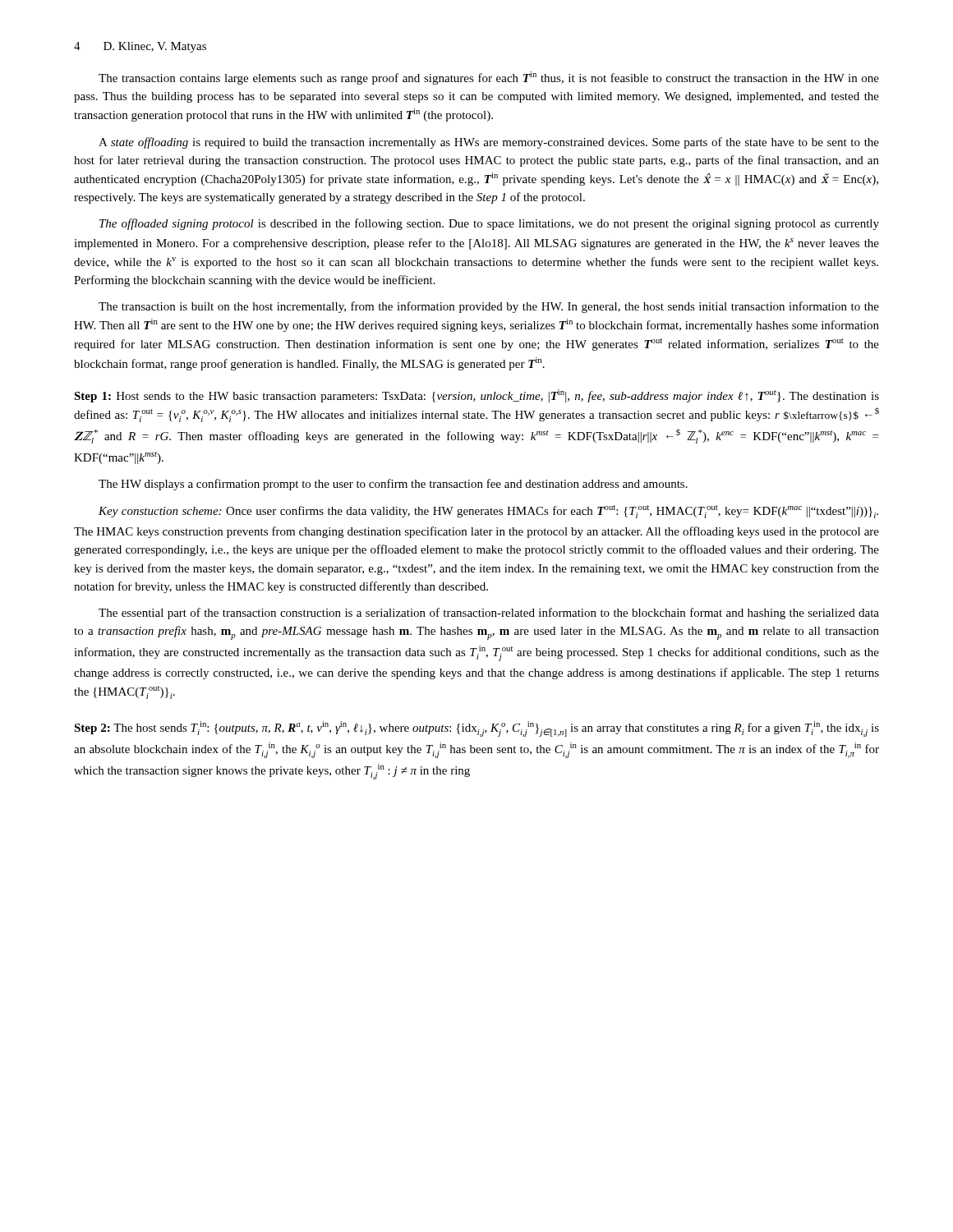This screenshot has height=1232, width=953.
Task: Point to the block beginning "Key constuction scheme: Once user confirms"
Action: tap(476, 548)
